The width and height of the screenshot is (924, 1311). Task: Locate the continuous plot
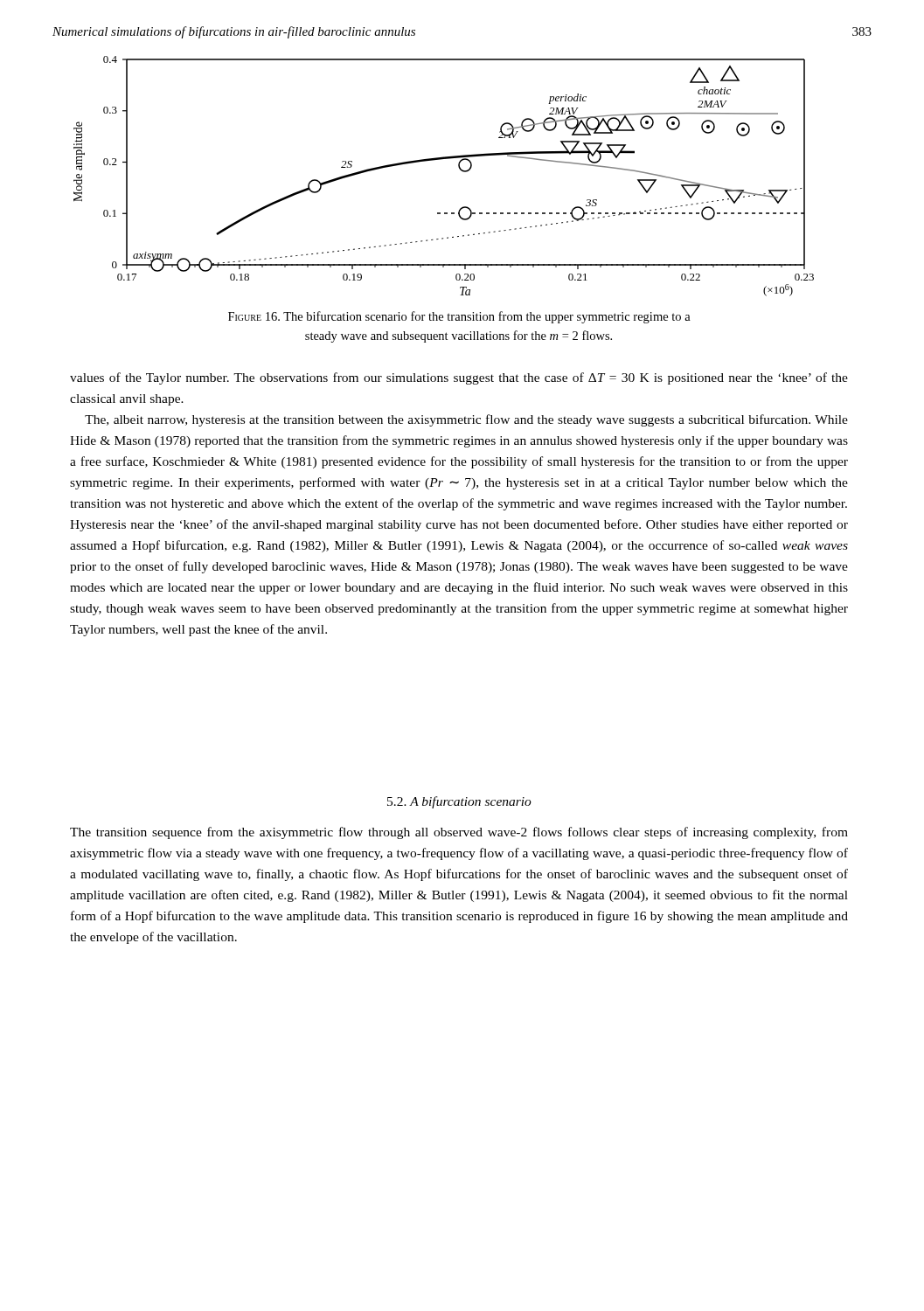click(x=459, y=177)
